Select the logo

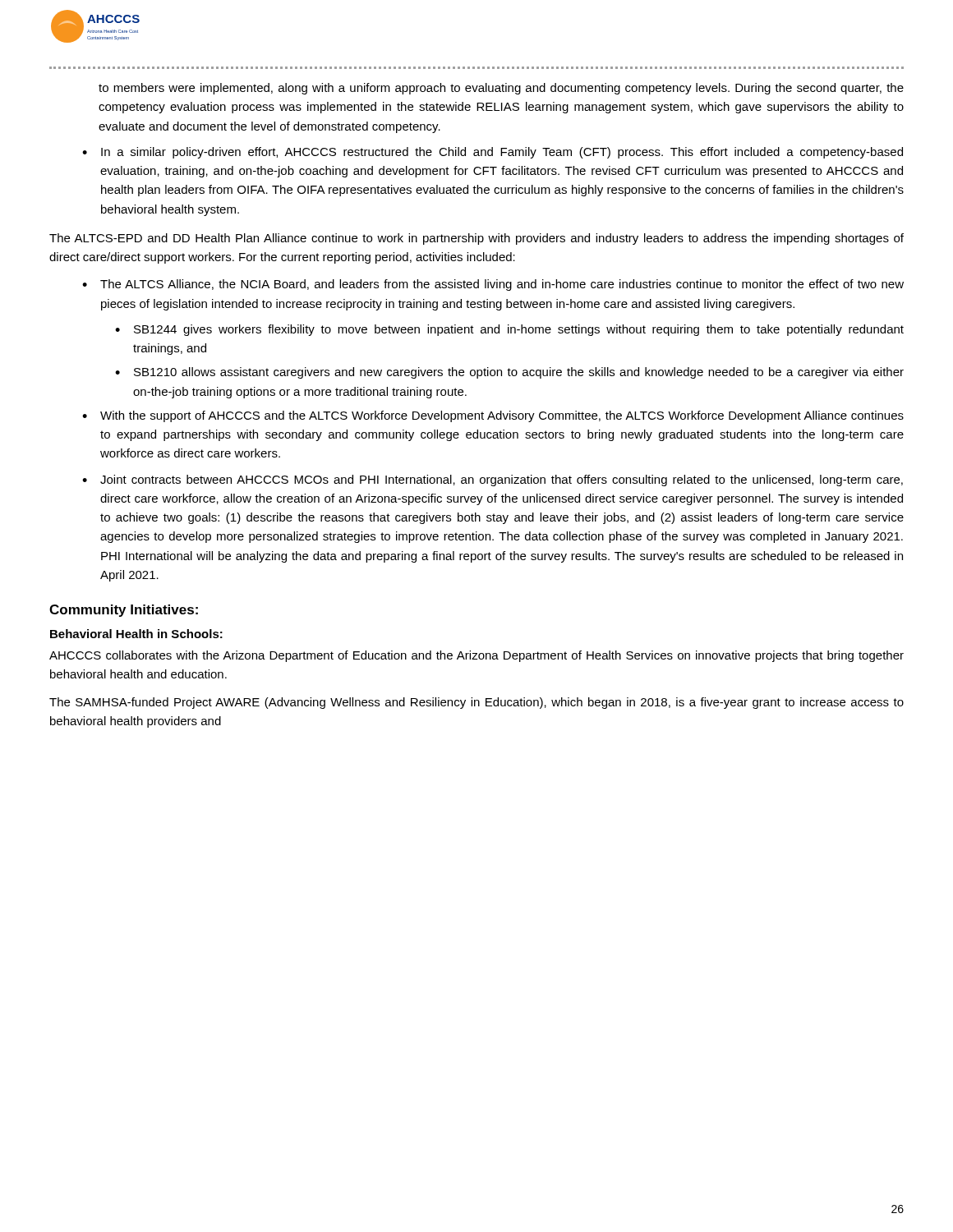coord(476,33)
